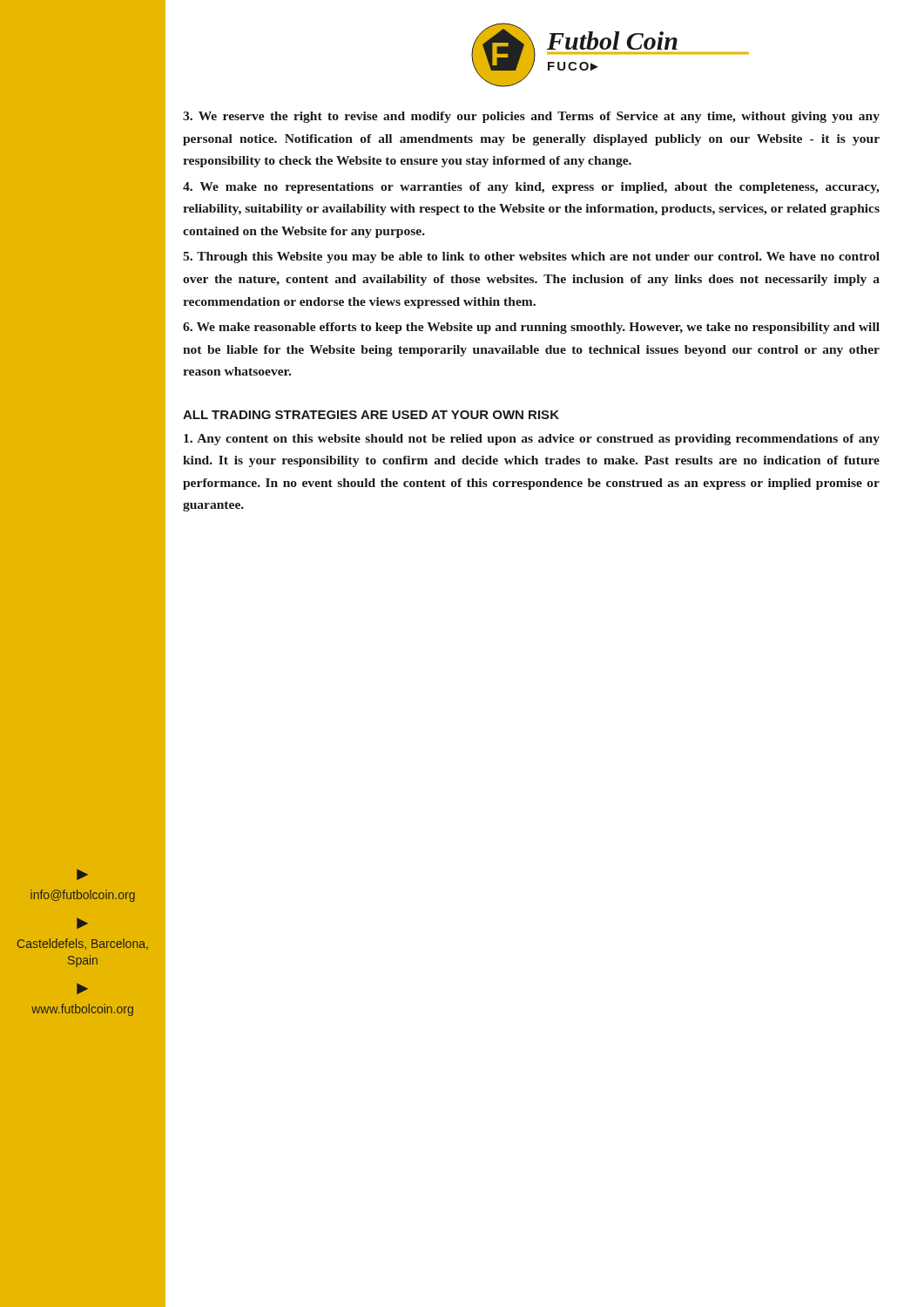The image size is (924, 1307).
Task: Navigate to the region starting "We reserve the right to revise and"
Action: point(531,138)
